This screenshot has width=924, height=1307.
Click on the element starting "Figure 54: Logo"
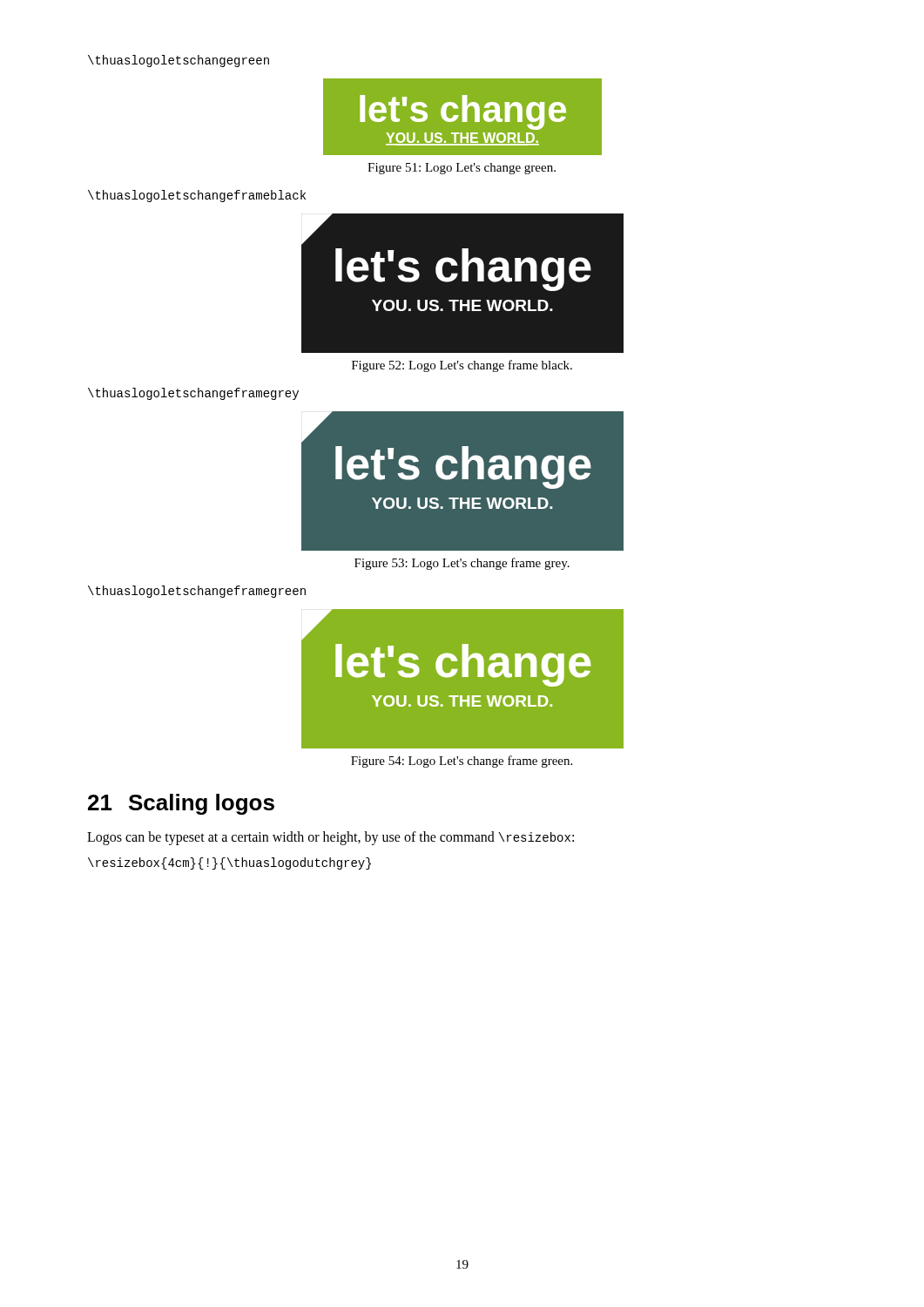pyautogui.click(x=462, y=761)
